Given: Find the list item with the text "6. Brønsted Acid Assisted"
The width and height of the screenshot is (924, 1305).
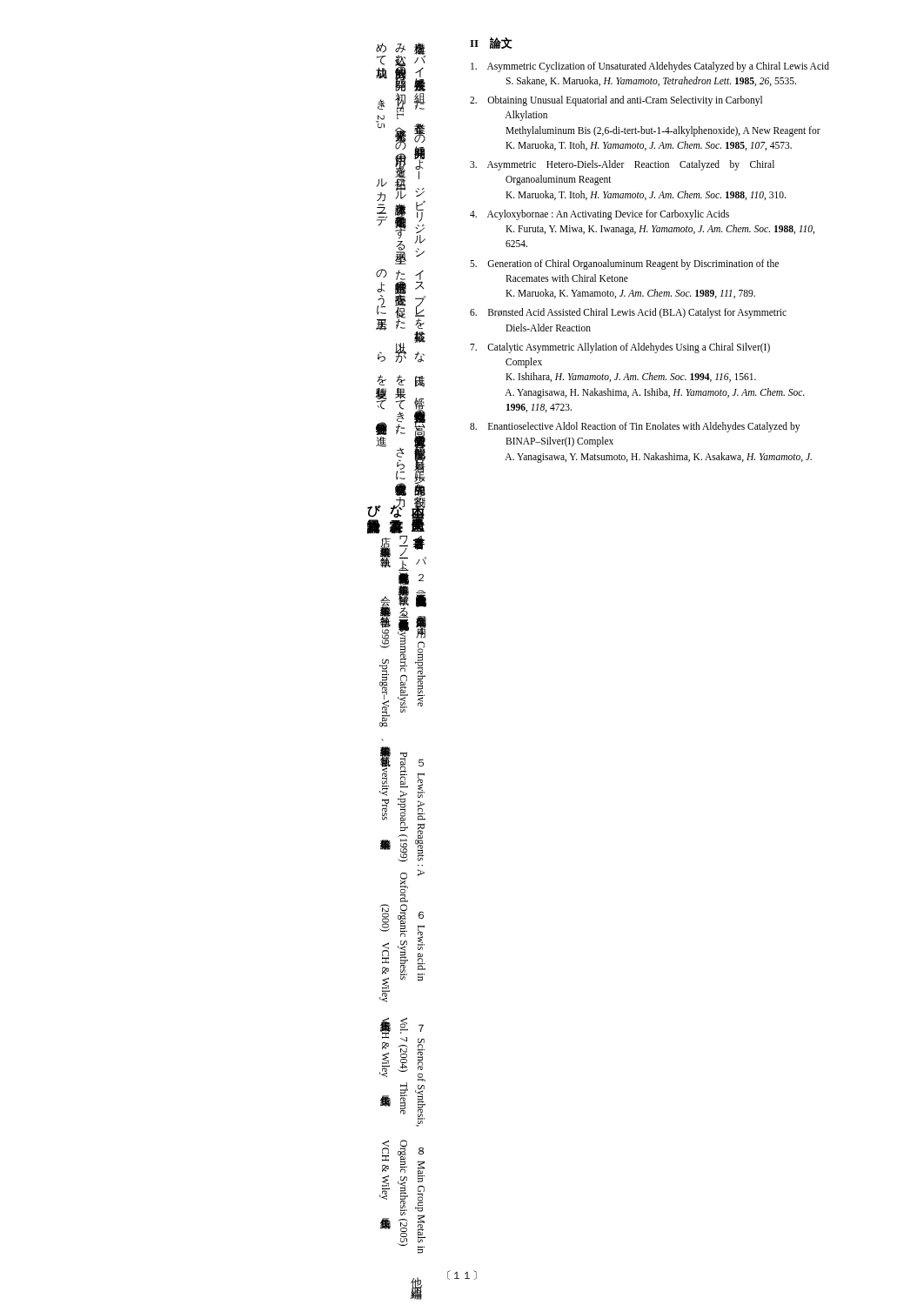Looking at the screenshot, I should [628, 320].
